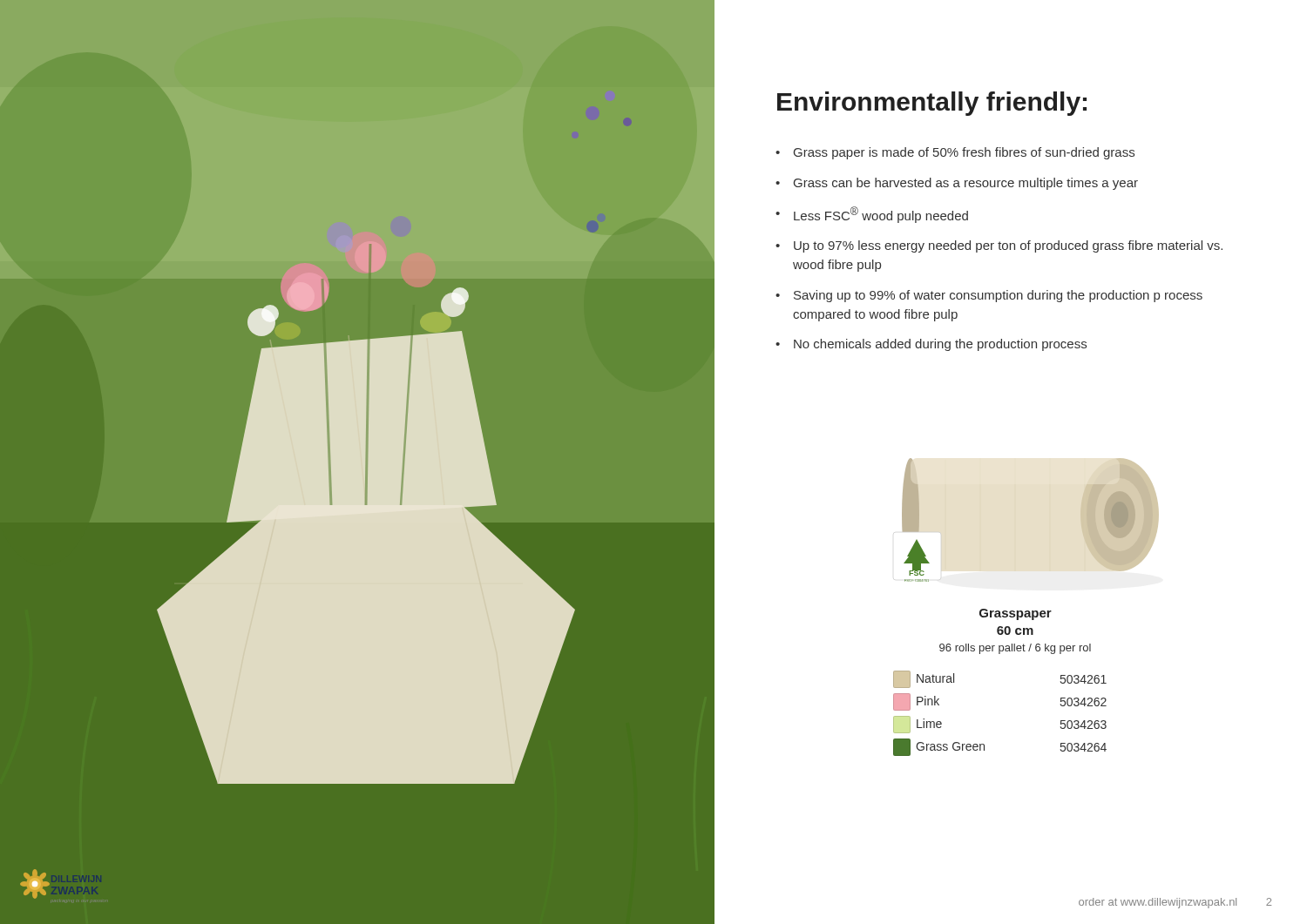The width and height of the screenshot is (1307, 924).
Task: Find the table that mentions "Grass Green"
Action: [1015, 711]
